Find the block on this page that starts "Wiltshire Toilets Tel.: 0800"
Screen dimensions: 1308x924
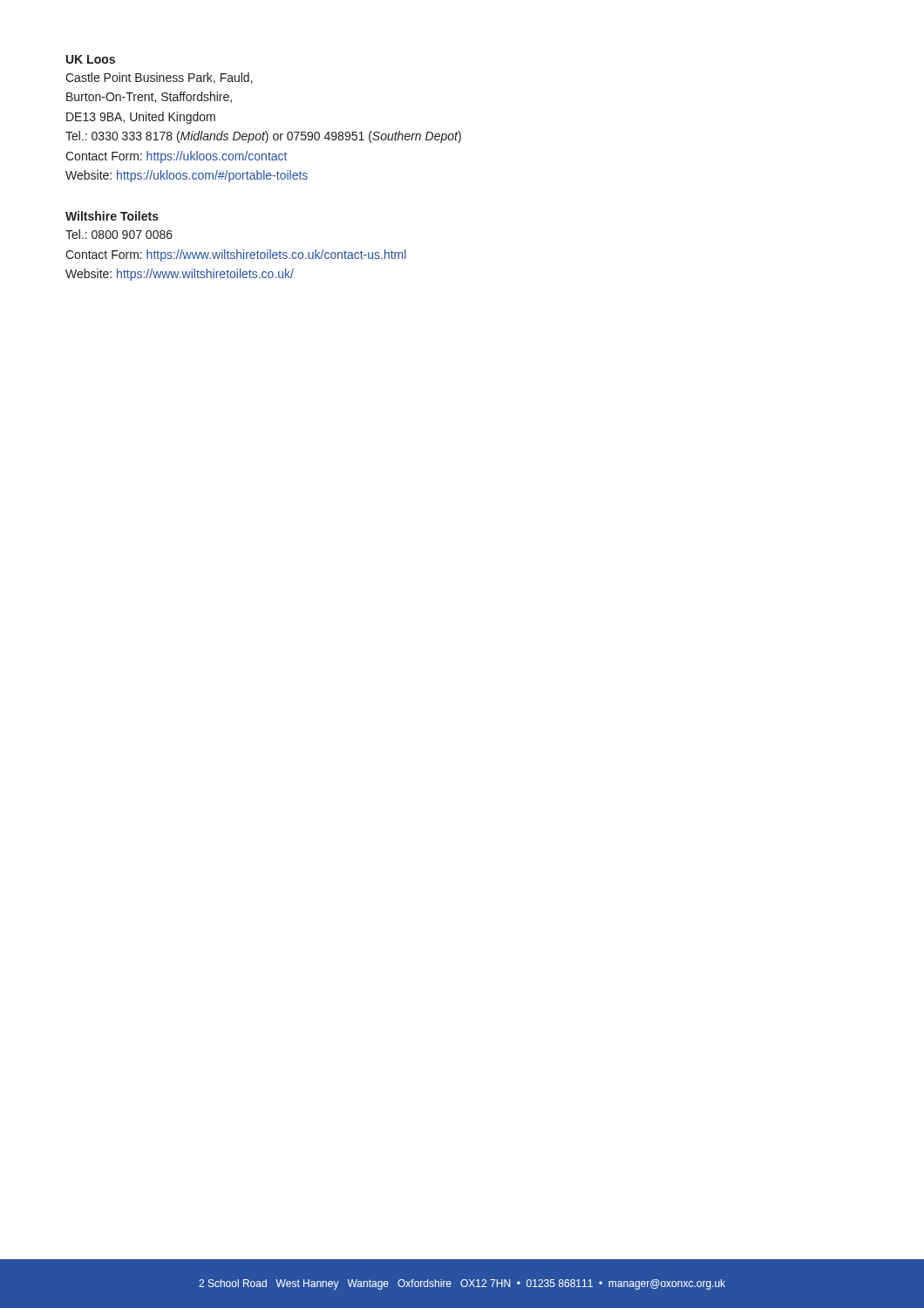112,216
